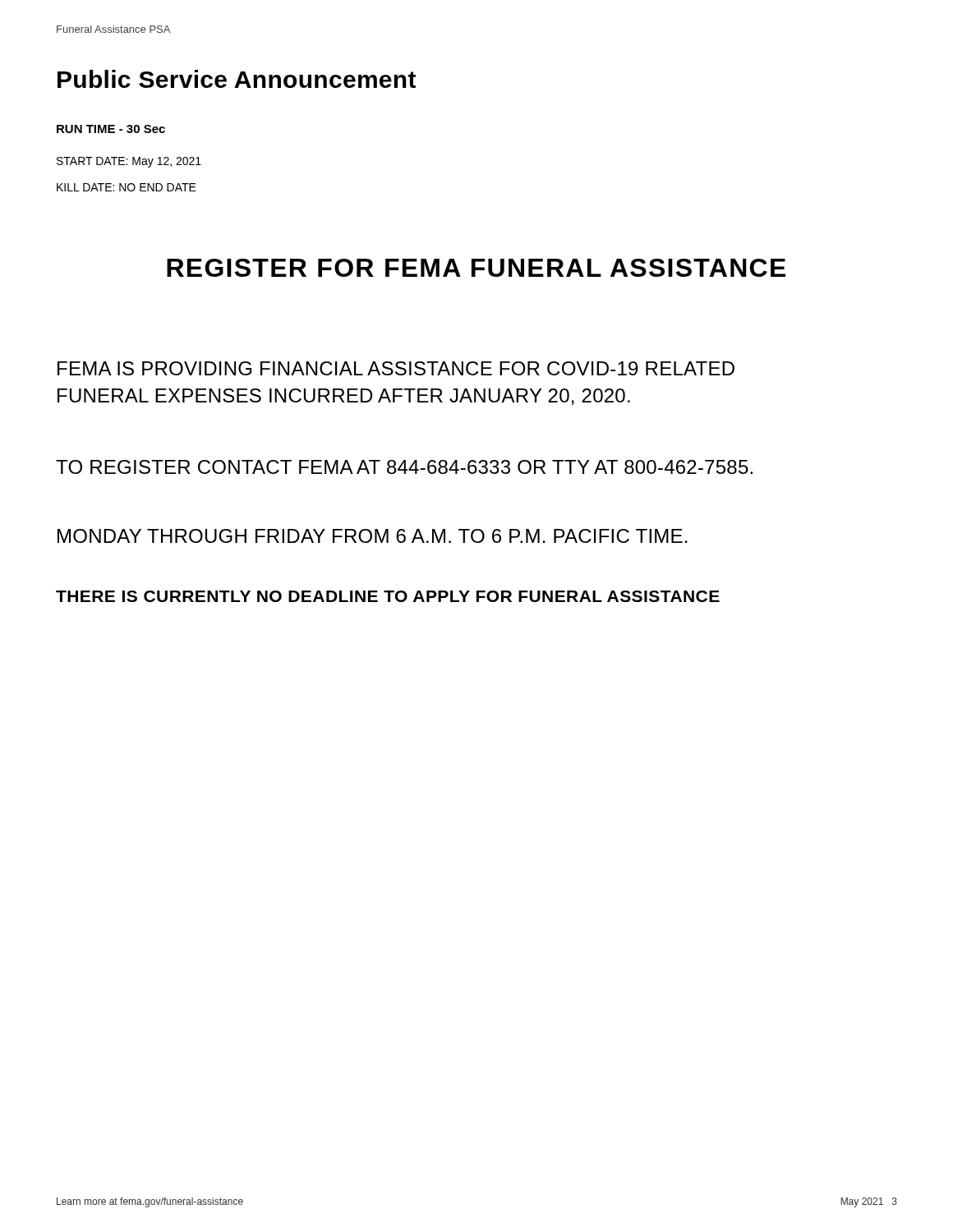Find the passage starting "KILL DATE: NO"

(126, 187)
